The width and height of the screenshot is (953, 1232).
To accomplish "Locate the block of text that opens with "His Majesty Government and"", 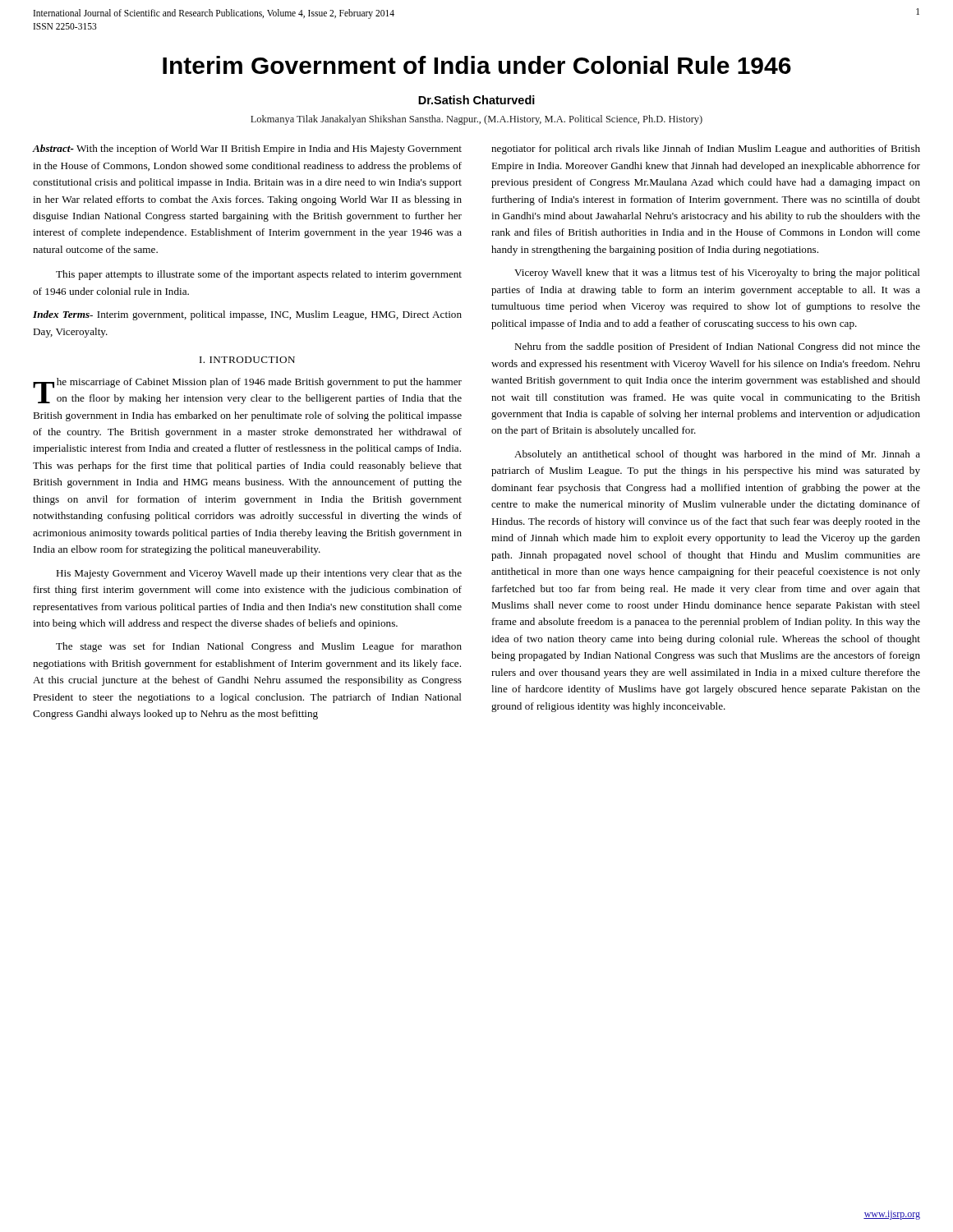I will click(247, 598).
